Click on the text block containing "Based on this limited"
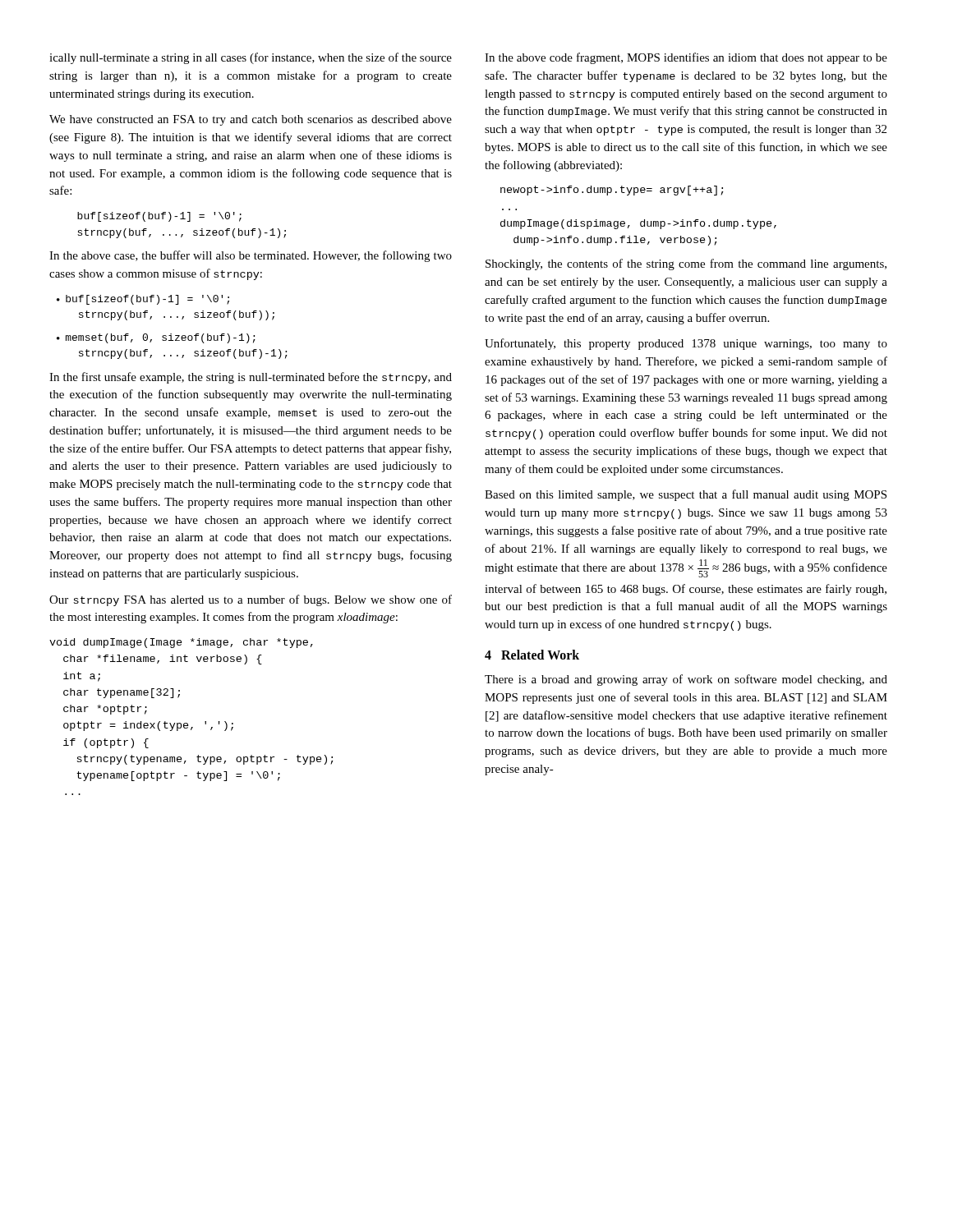The height and width of the screenshot is (1232, 953). coord(686,560)
